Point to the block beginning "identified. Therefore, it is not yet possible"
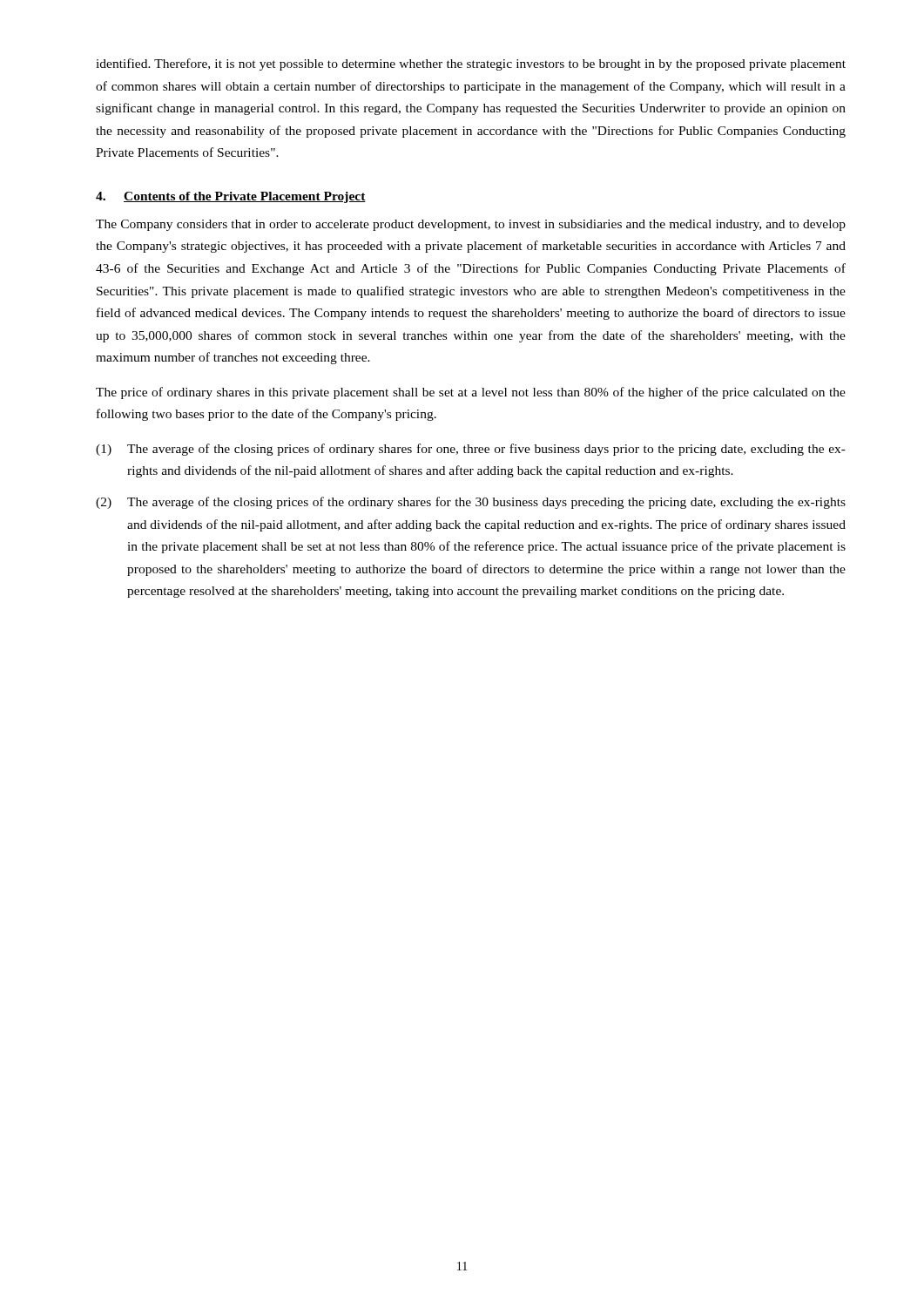This screenshot has height=1307, width=924. (x=471, y=108)
